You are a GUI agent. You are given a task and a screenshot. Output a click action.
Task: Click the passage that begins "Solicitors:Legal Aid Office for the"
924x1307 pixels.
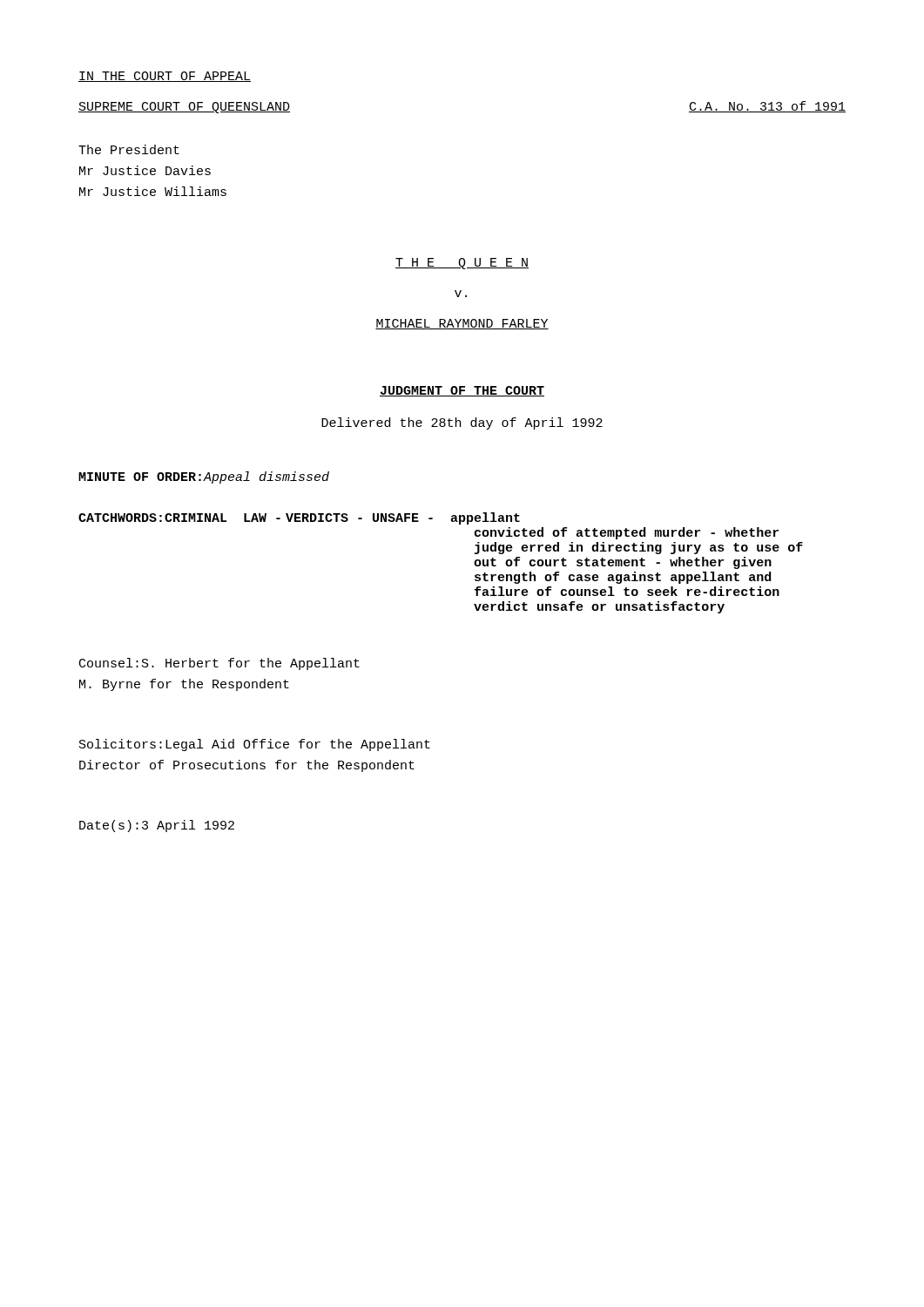(x=255, y=756)
